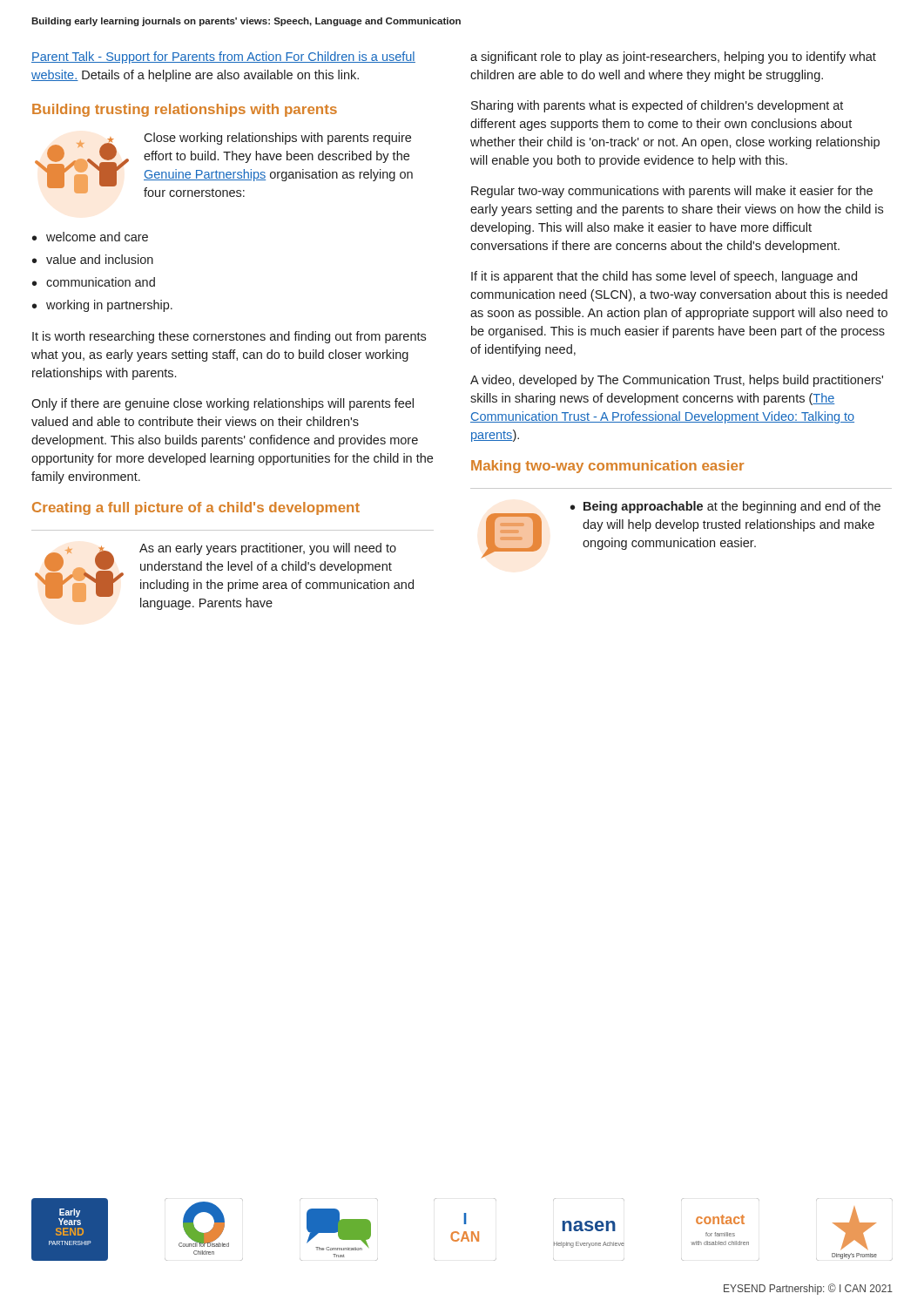Find the text block containing "A video, developed"

point(677,408)
